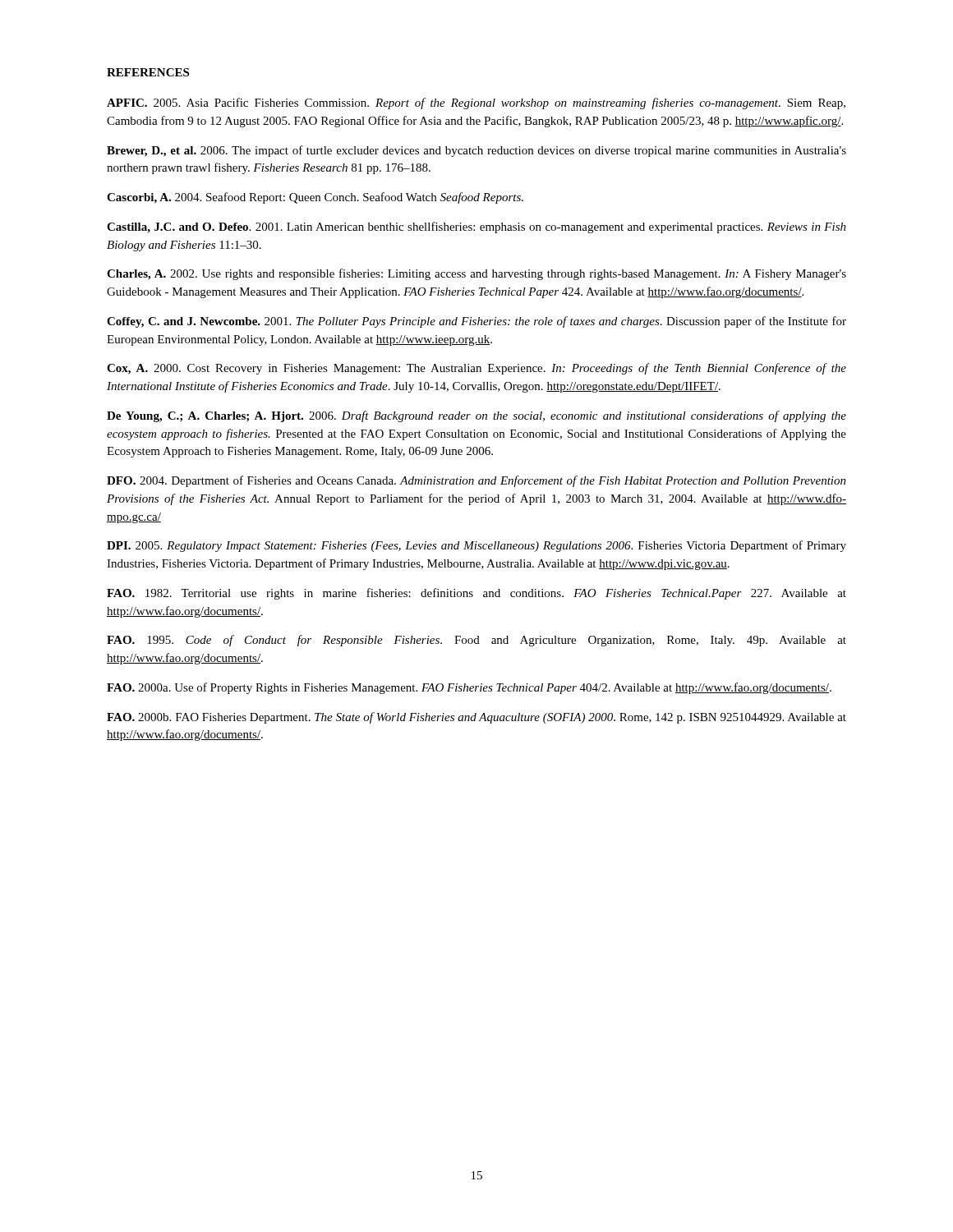The width and height of the screenshot is (953, 1232).
Task: Point to the block beginning "FAO. 2000b. FAO"
Action: (x=476, y=726)
